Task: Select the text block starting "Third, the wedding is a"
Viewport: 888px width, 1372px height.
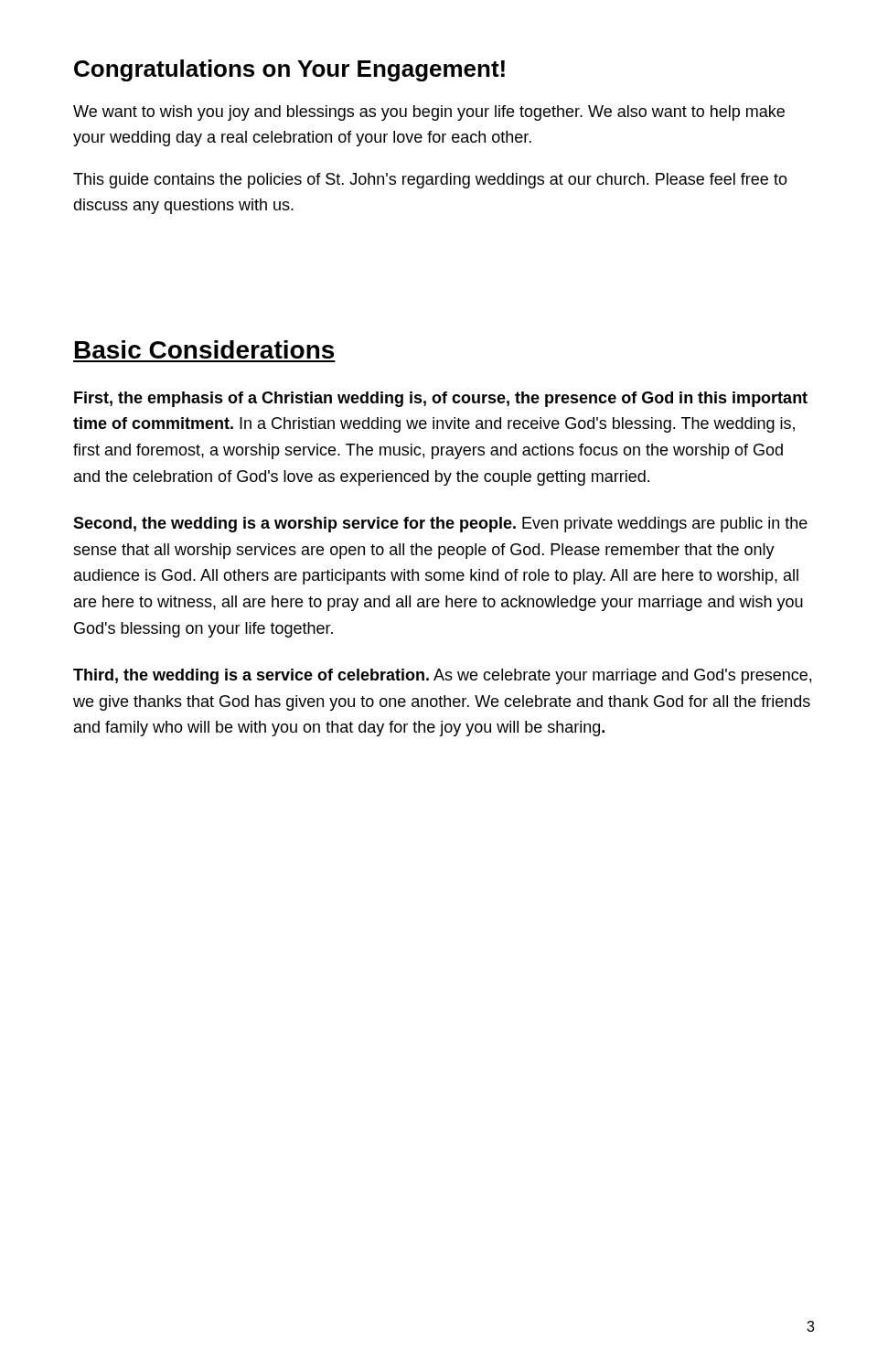Action: (444, 702)
